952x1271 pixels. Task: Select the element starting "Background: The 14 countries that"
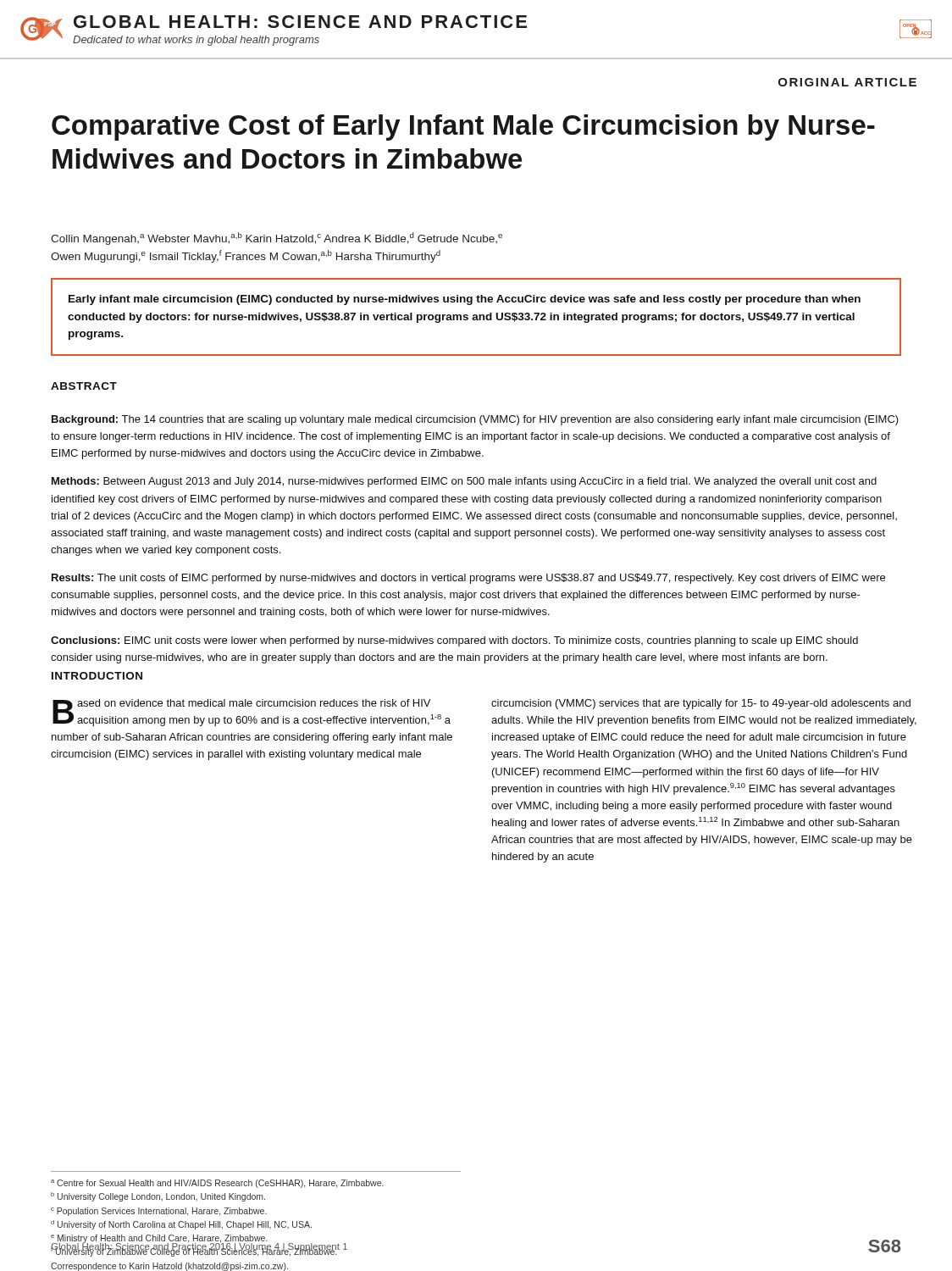coord(476,538)
